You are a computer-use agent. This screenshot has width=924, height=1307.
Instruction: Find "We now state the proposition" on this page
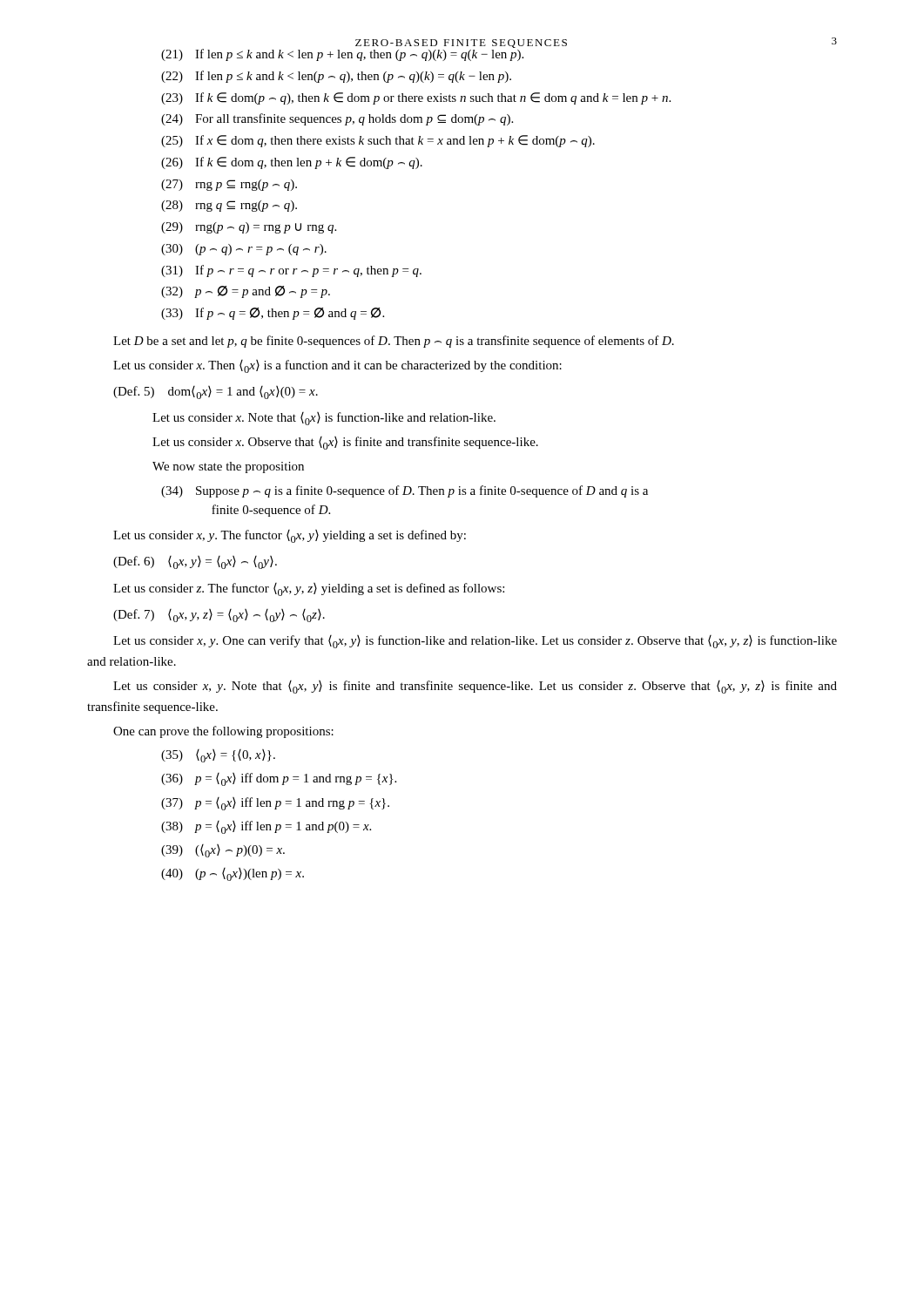(228, 466)
